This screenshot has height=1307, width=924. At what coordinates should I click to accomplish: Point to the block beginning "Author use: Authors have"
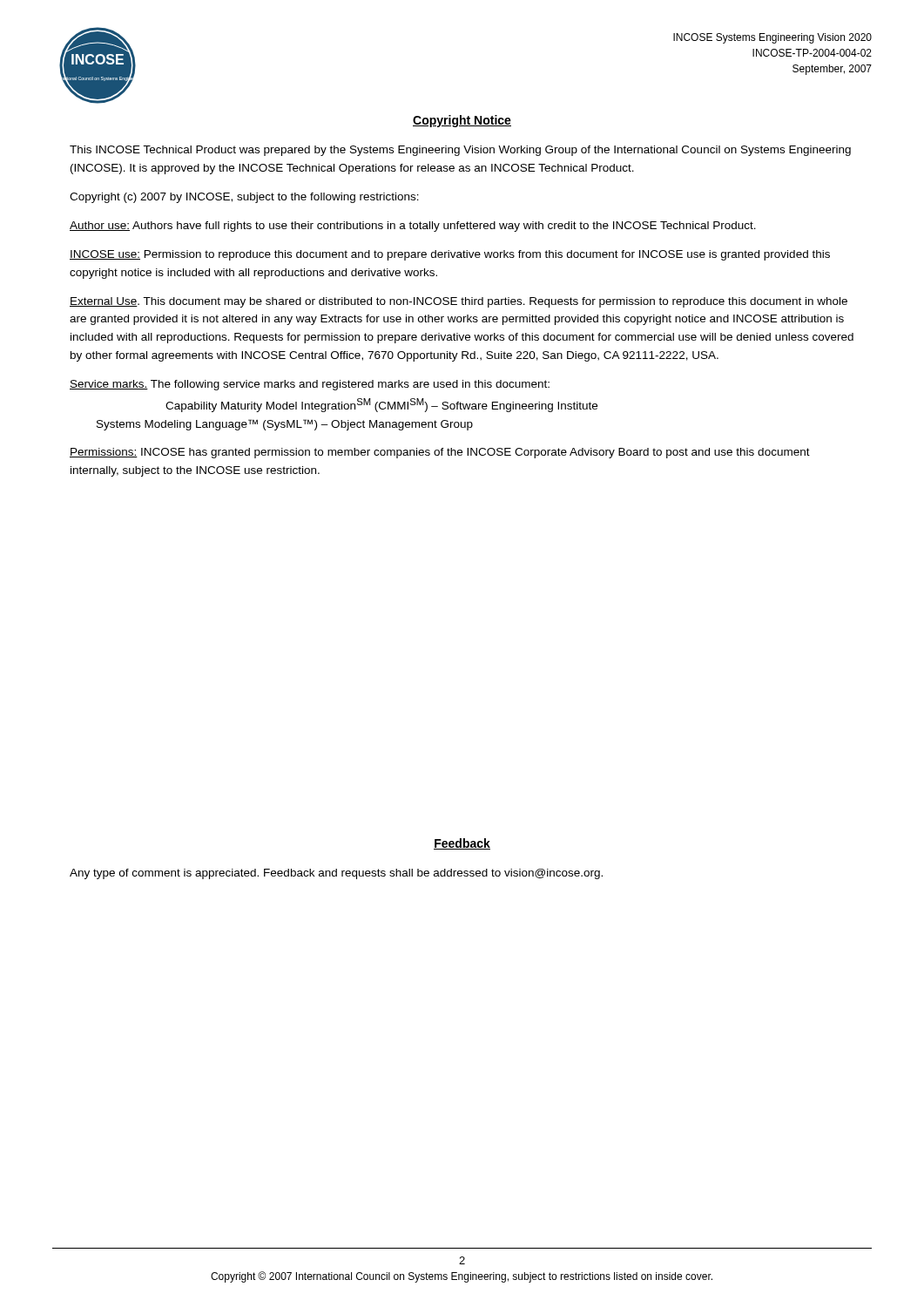(413, 225)
